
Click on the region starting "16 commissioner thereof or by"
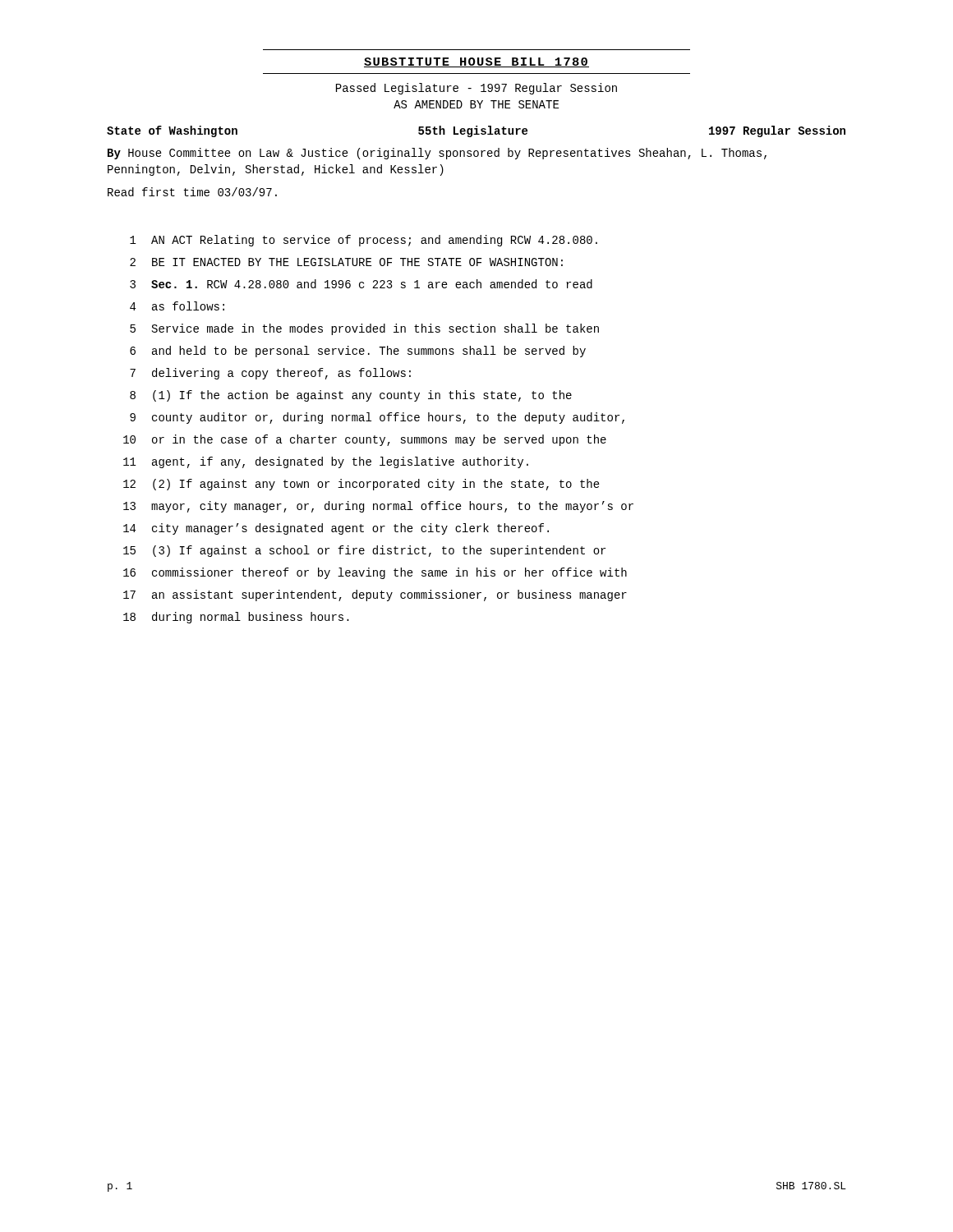point(476,574)
